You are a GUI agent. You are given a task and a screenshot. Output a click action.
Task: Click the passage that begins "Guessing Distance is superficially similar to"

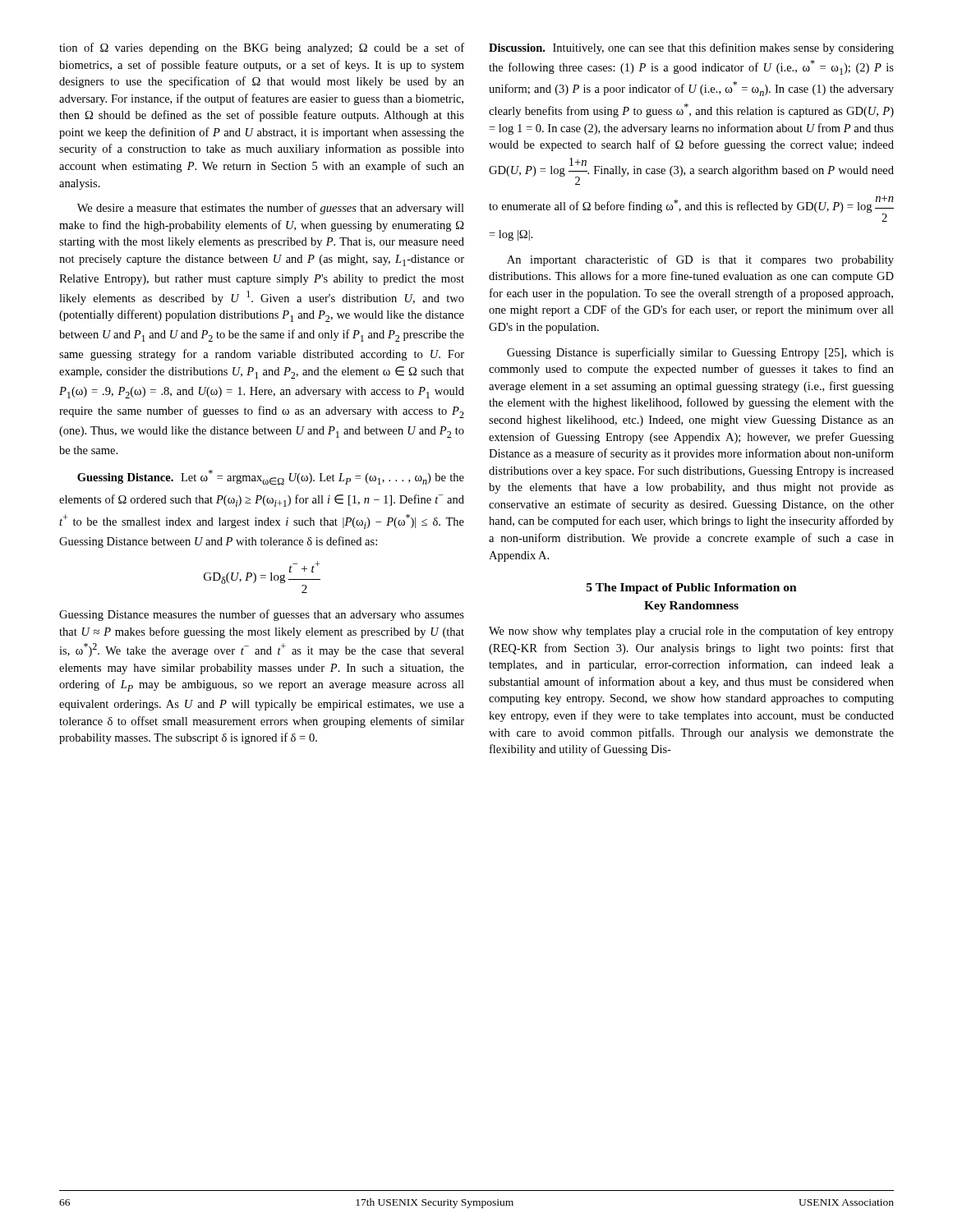coord(691,454)
